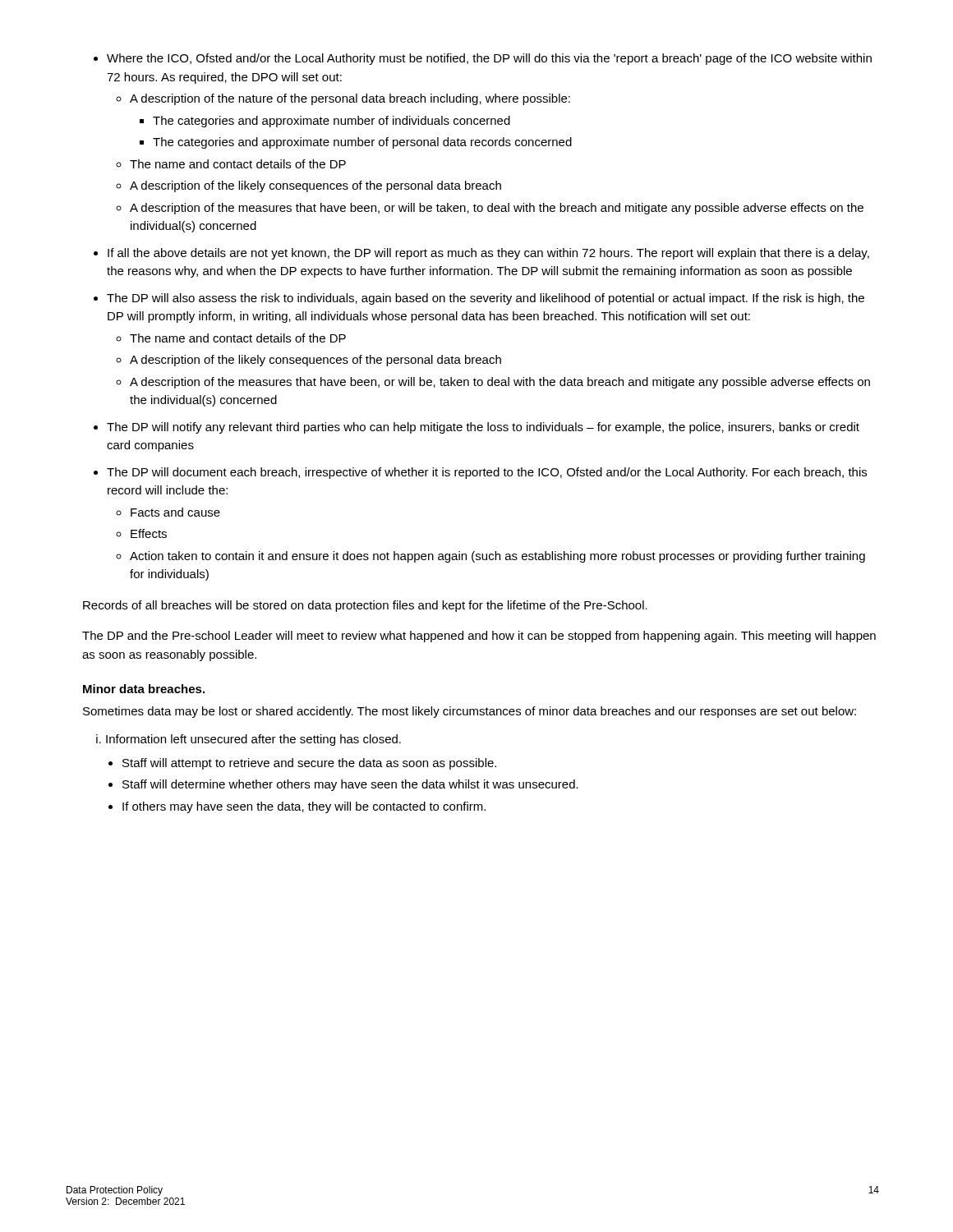This screenshot has width=953, height=1232.
Task: Find the text starting "Sometimes data may be lost"
Action: tap(481, 711)
